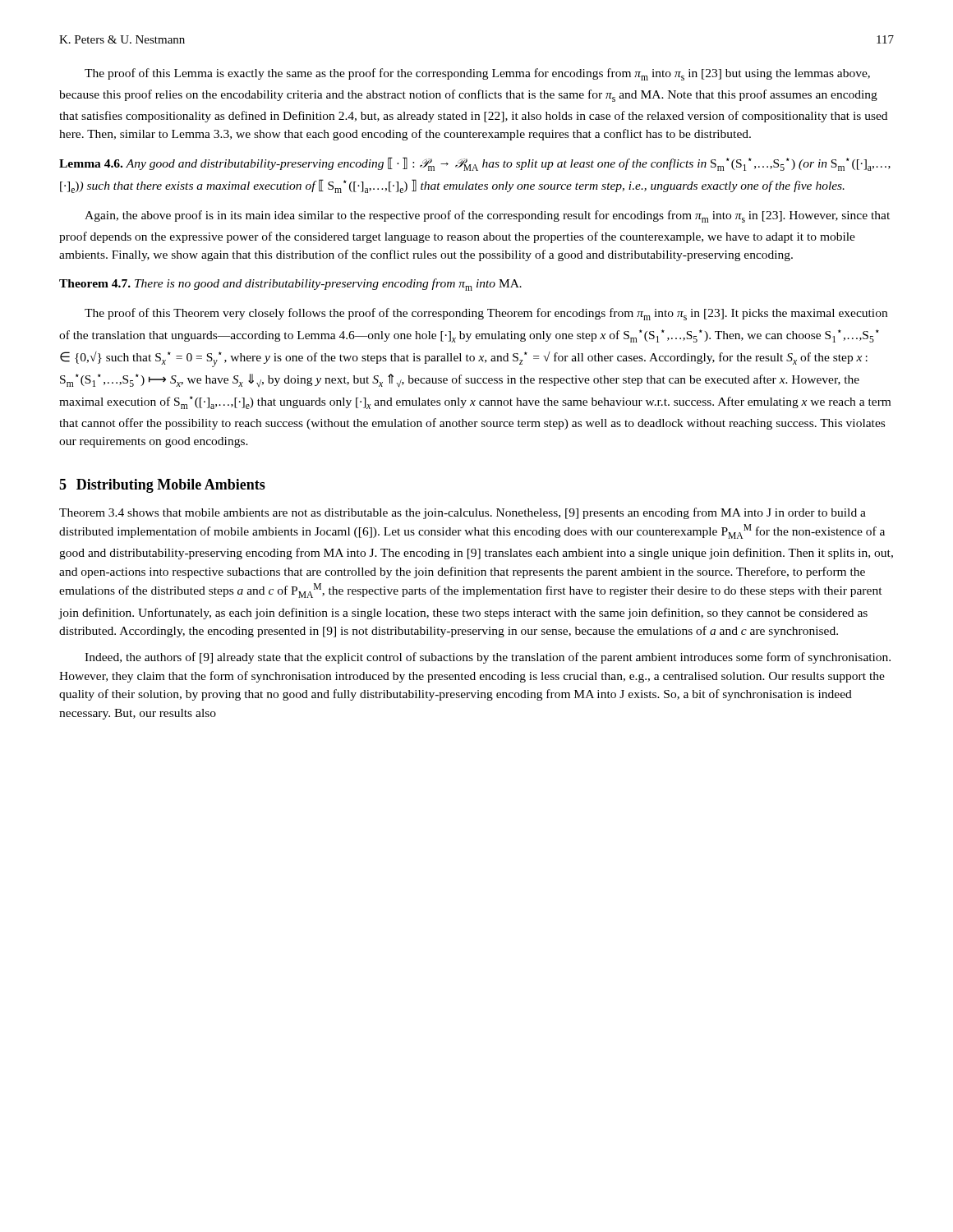Click on the text block that reads "Indeed, the authors of [9] already"

(476, 685)
